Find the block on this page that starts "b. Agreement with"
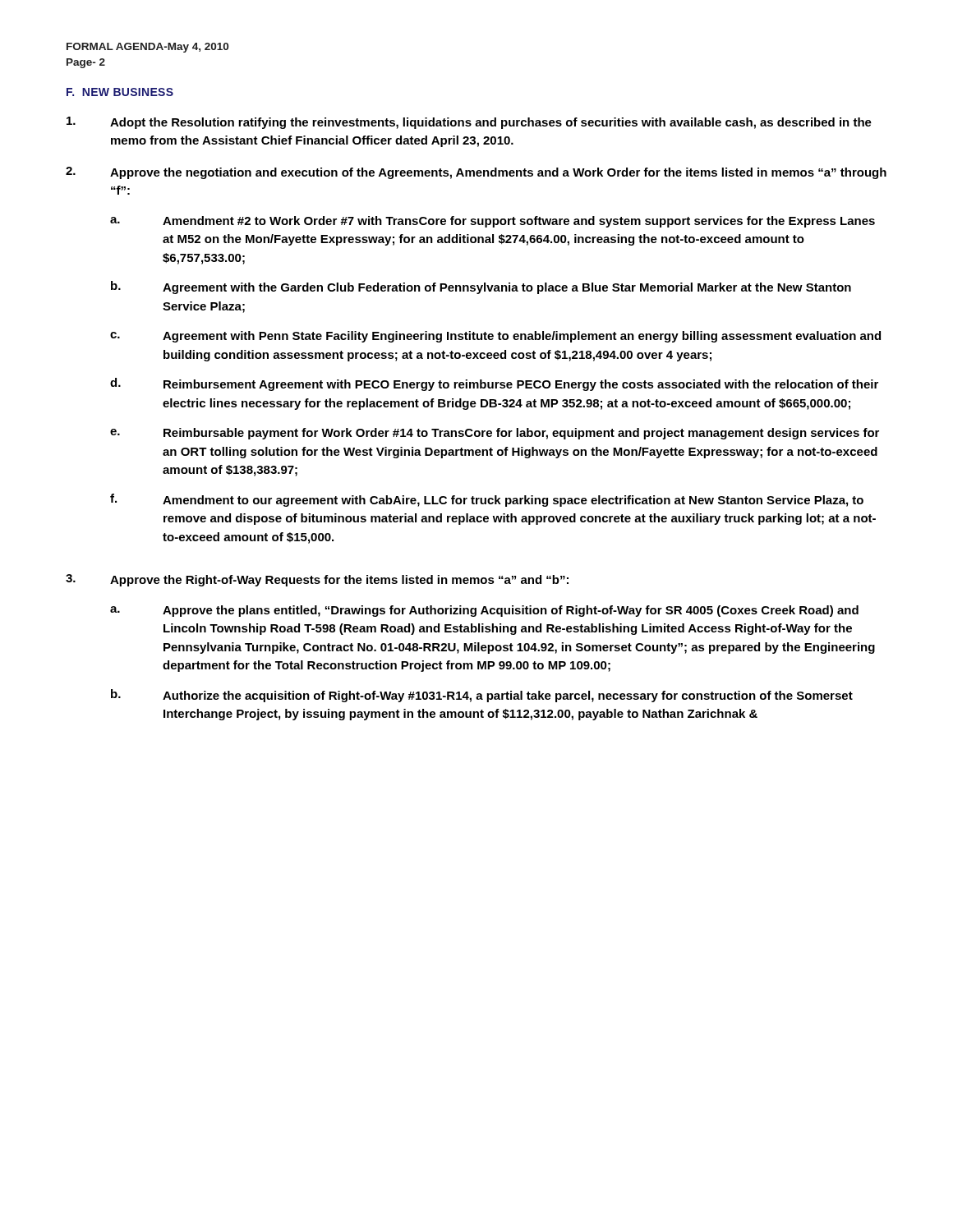 499,297
